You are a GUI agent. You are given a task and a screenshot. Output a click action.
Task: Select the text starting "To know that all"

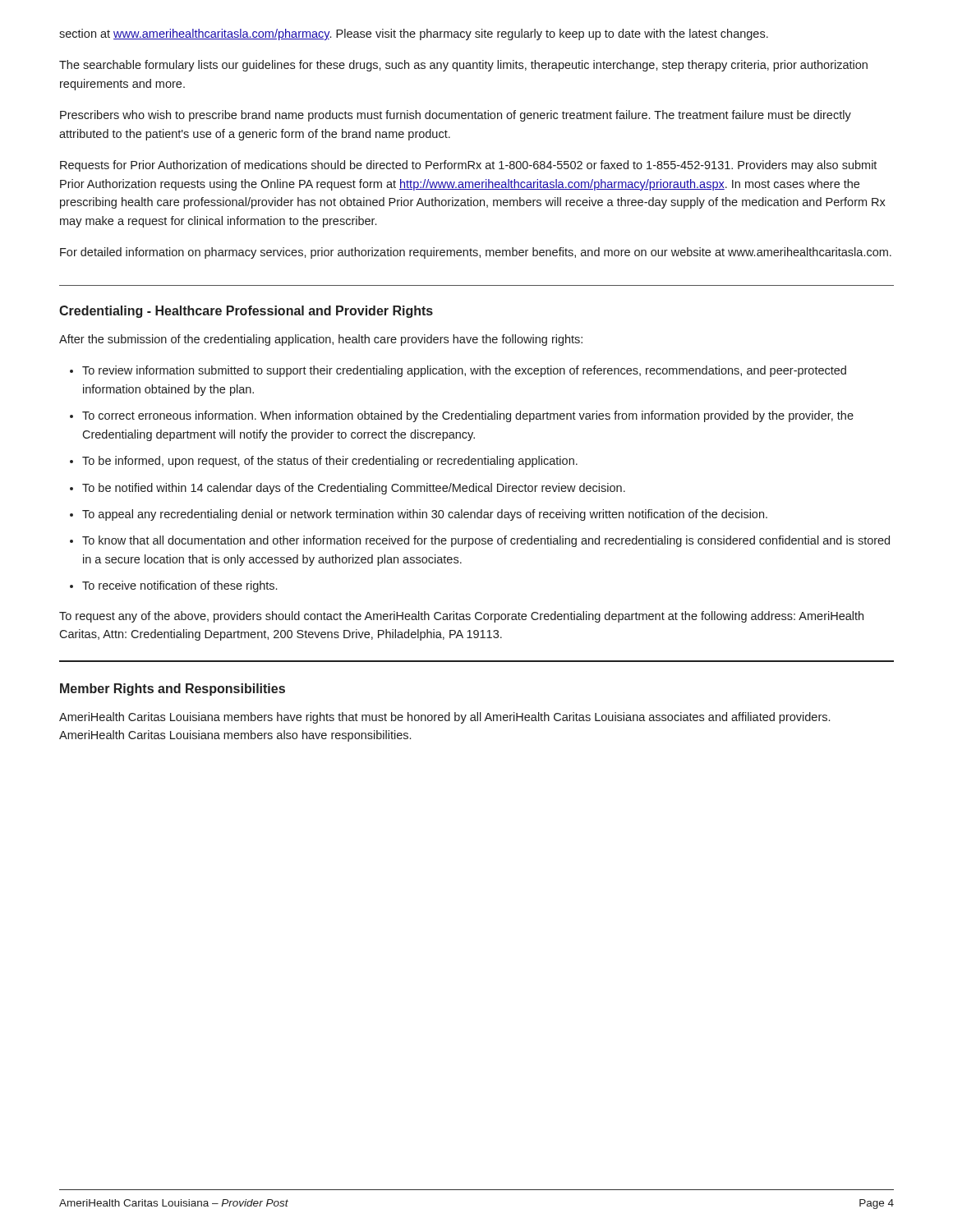486,550
